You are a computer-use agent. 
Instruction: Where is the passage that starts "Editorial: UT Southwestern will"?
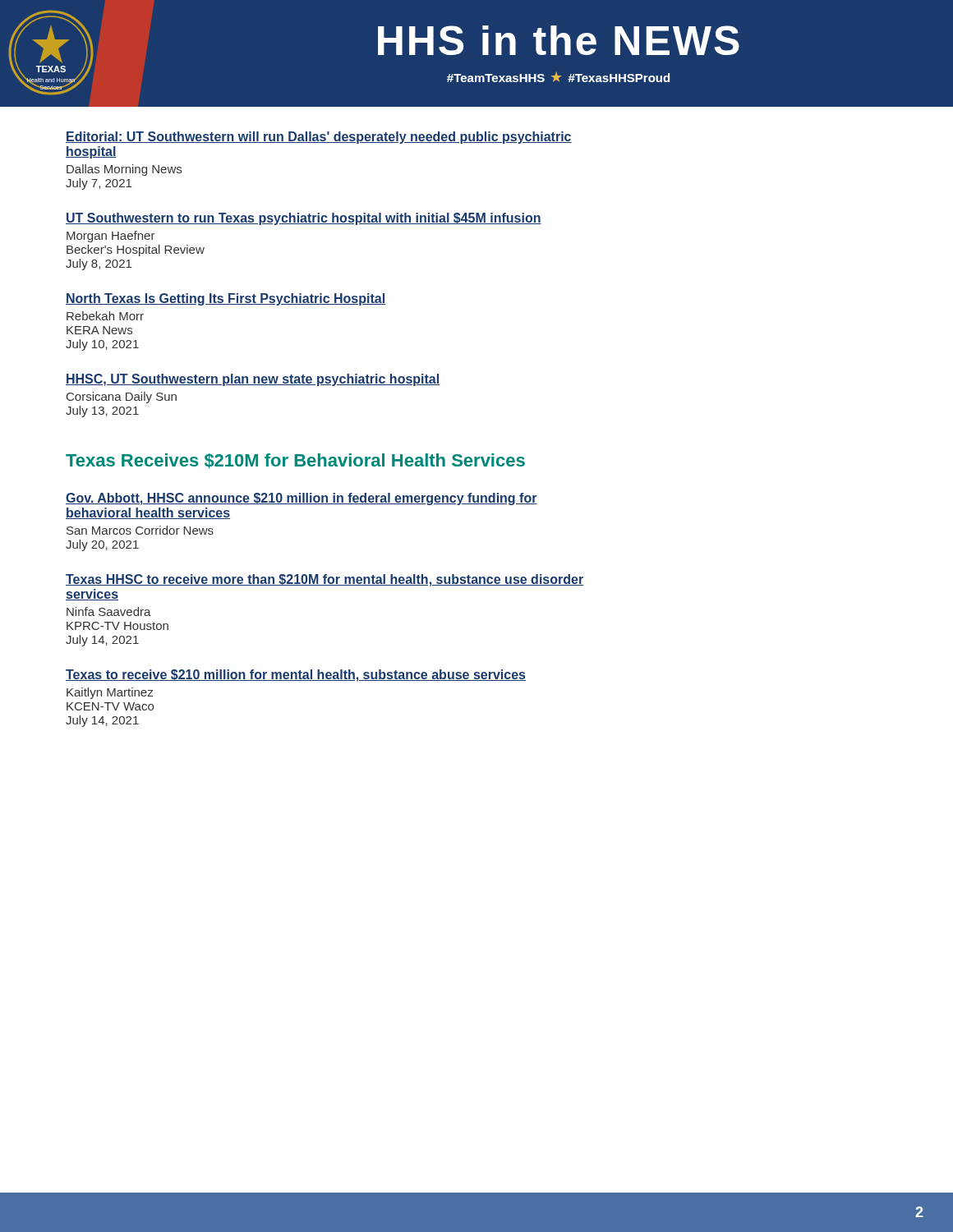319,138
